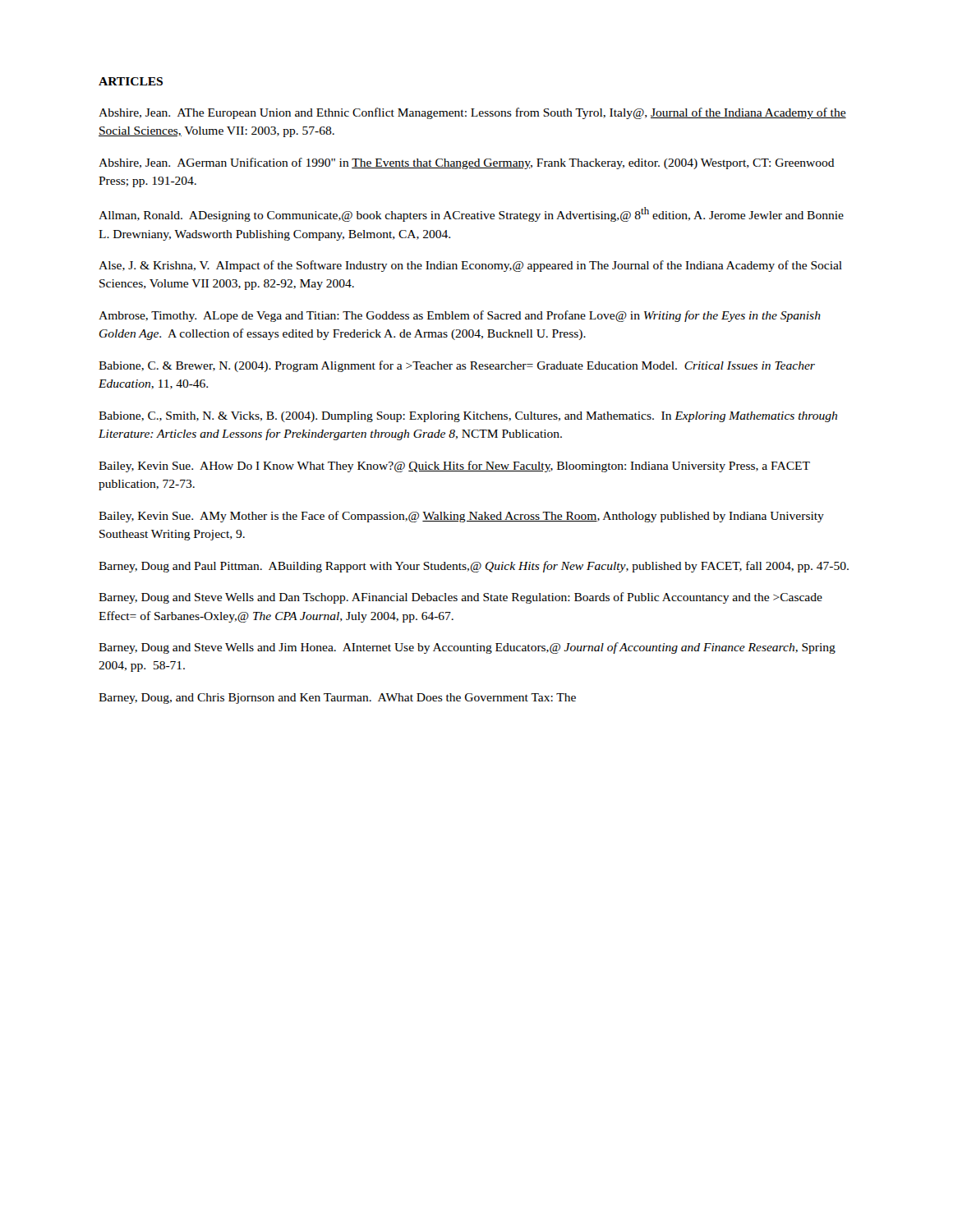Find the text block starting "Barney, Doug, and Chris Bjornson"
Viewport: 953px width, 1232px height.
click(337, 697)
